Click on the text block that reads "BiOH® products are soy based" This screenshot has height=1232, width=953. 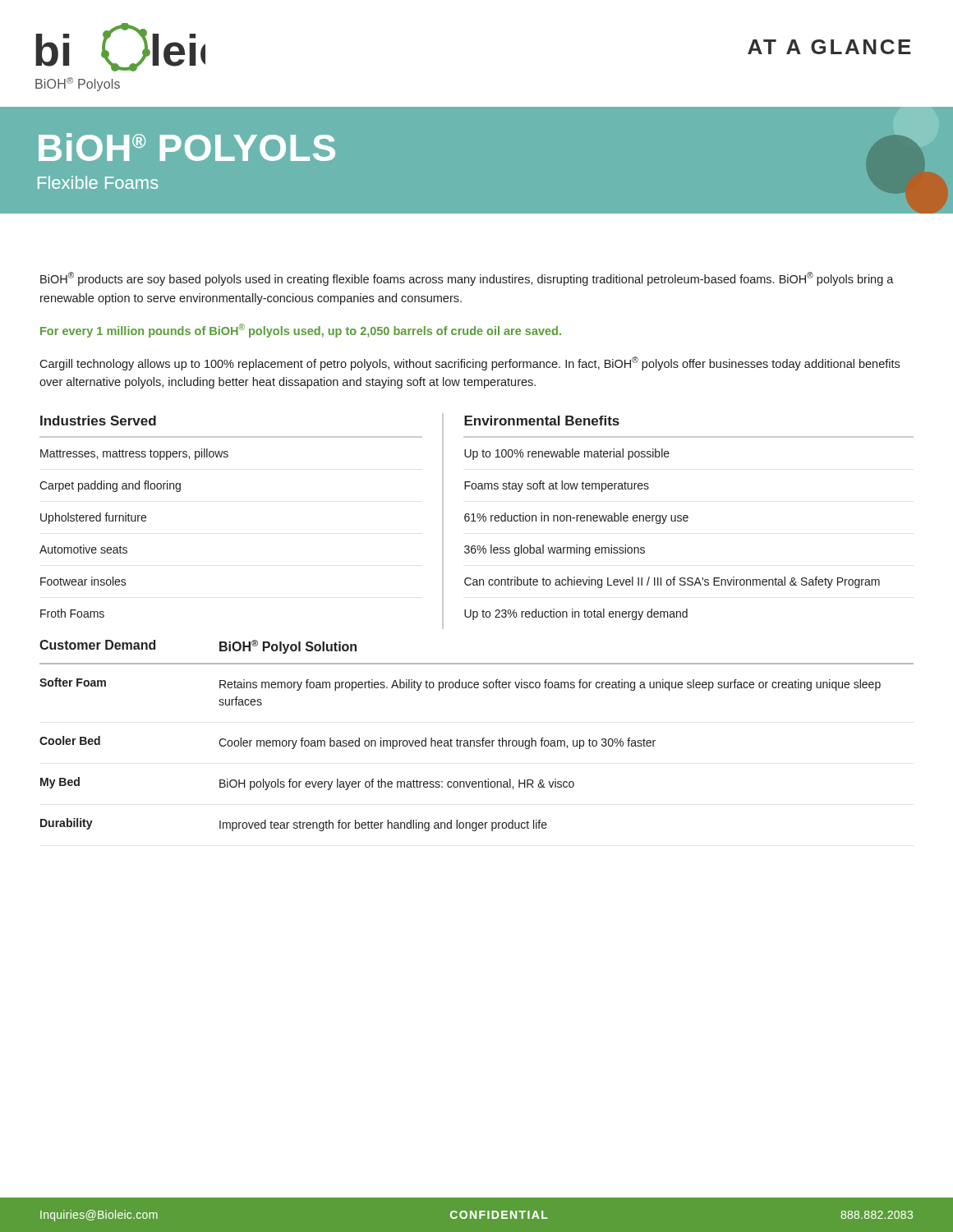466,288
